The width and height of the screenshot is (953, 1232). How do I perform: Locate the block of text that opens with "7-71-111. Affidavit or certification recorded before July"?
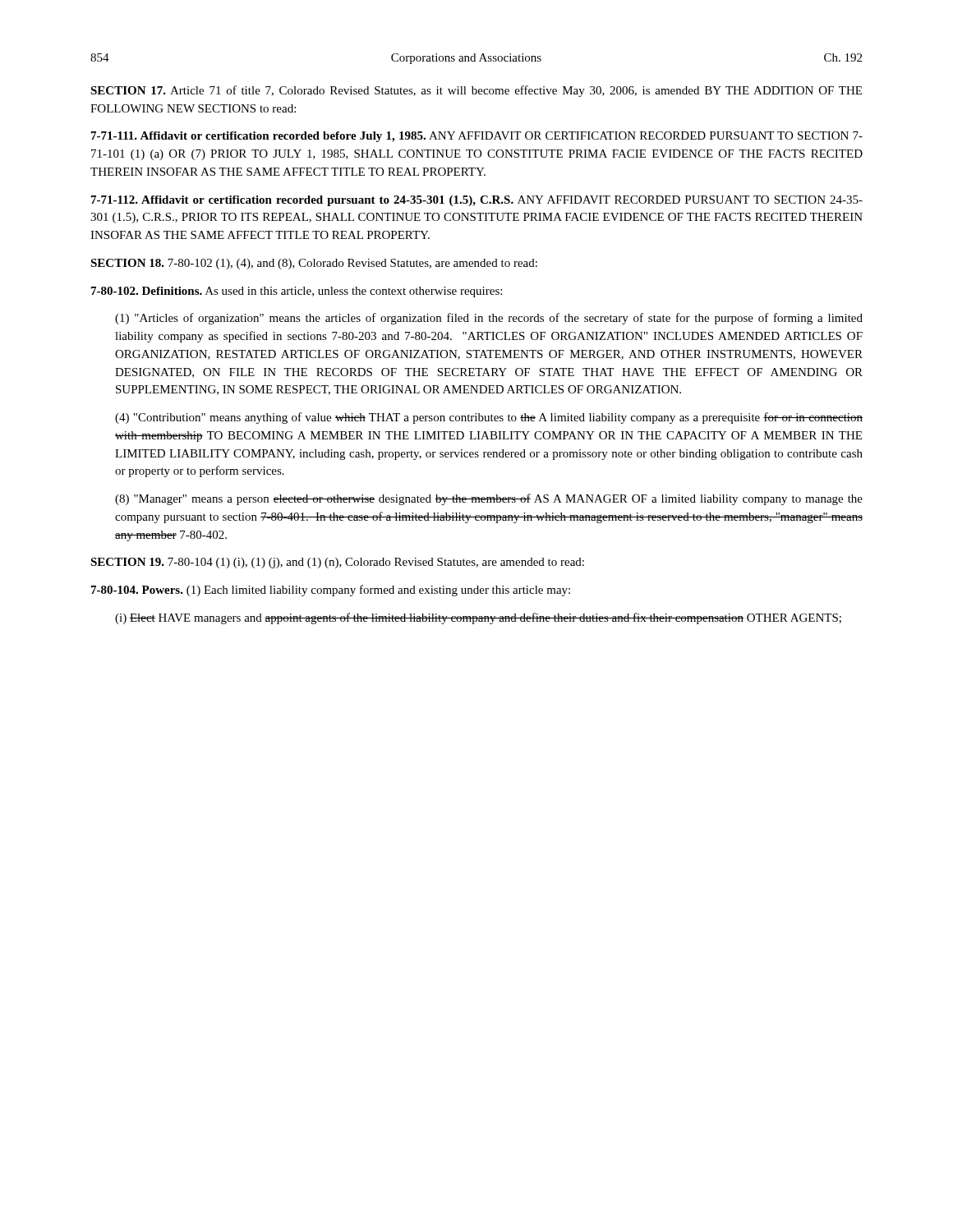click(x=476, y=154)
